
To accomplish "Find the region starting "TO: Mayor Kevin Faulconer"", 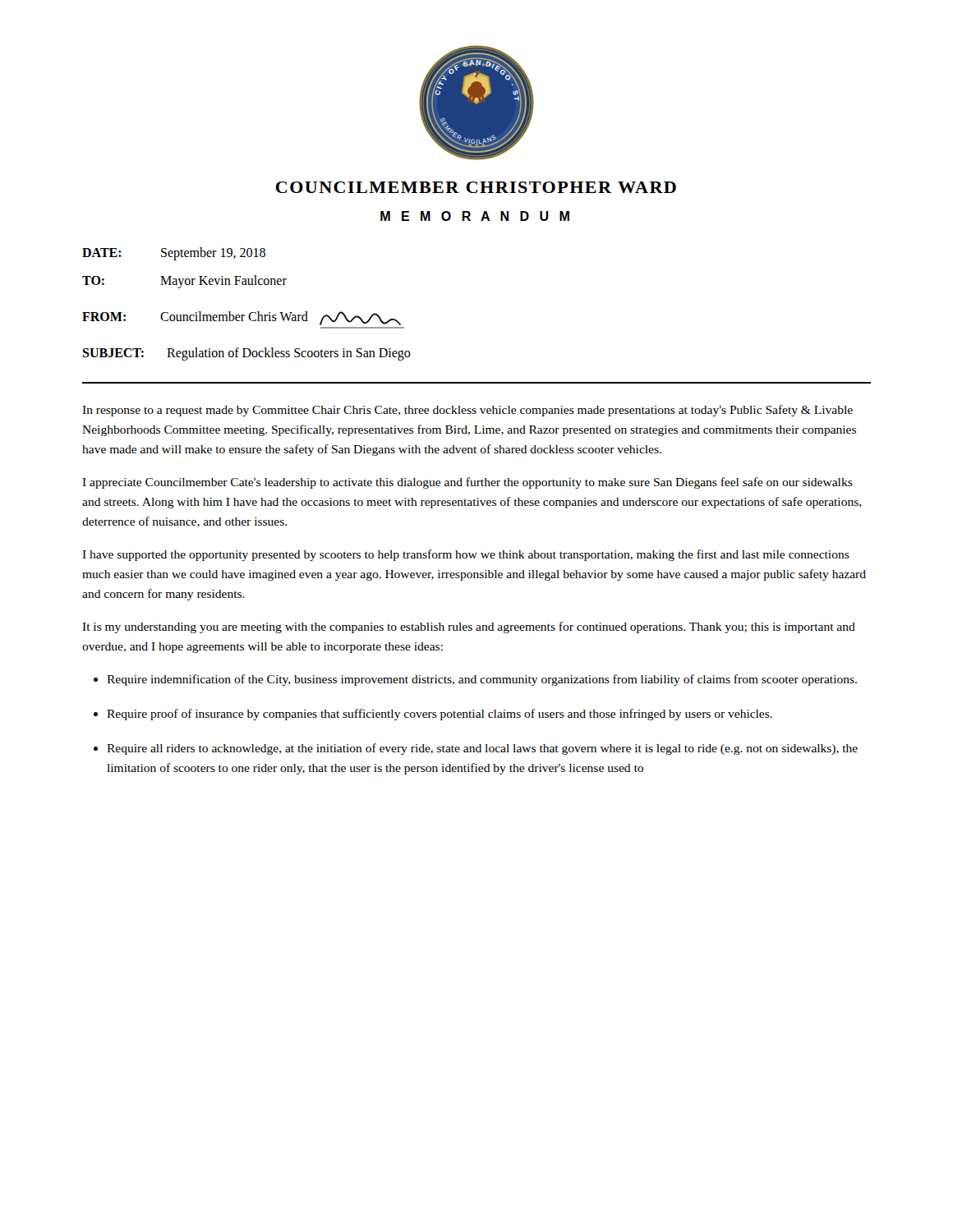I will 184,281.
